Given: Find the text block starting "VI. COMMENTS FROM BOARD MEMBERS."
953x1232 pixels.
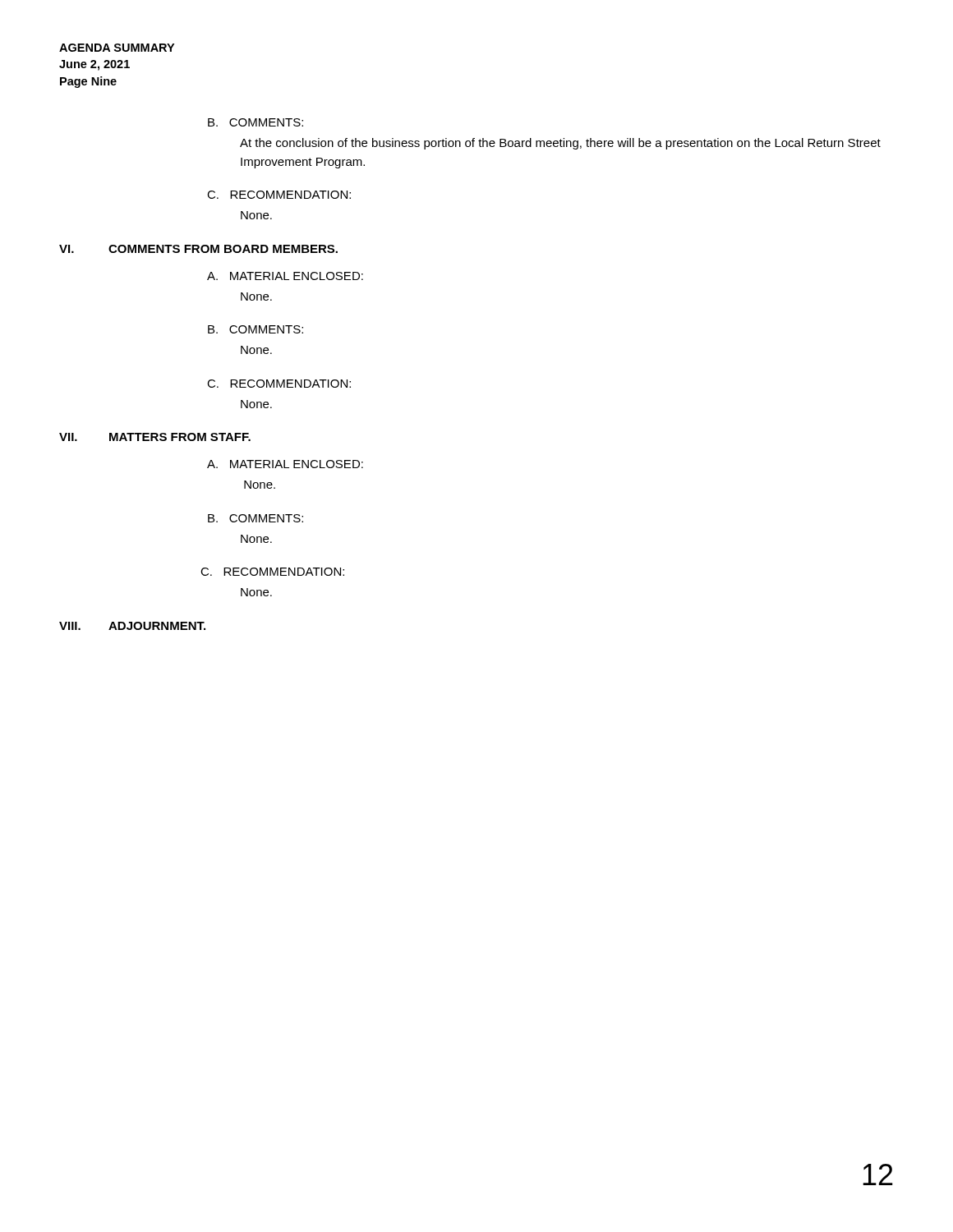Looking at the screenshot, I should [199, 248].
